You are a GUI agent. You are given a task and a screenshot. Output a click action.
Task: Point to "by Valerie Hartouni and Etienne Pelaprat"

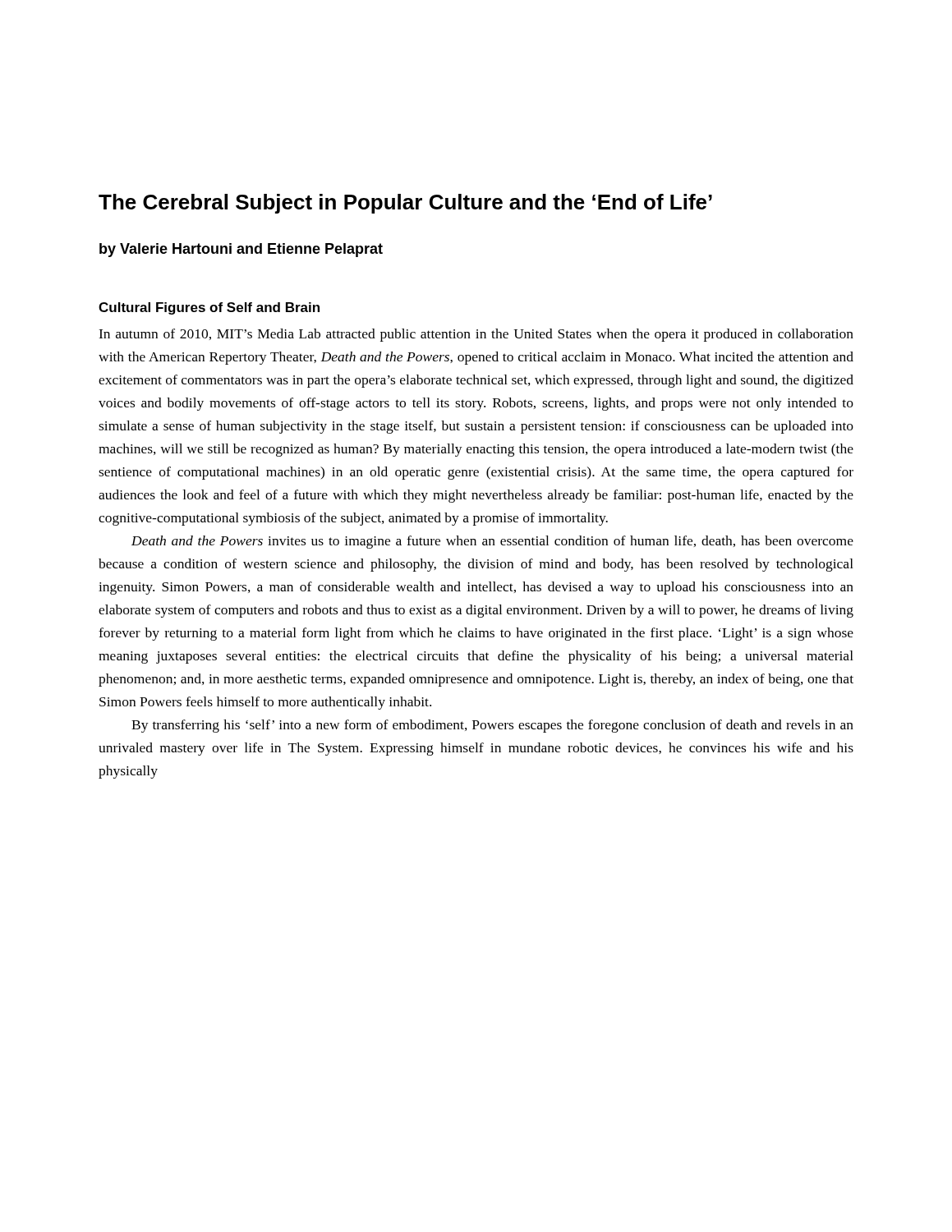(241, 248)
